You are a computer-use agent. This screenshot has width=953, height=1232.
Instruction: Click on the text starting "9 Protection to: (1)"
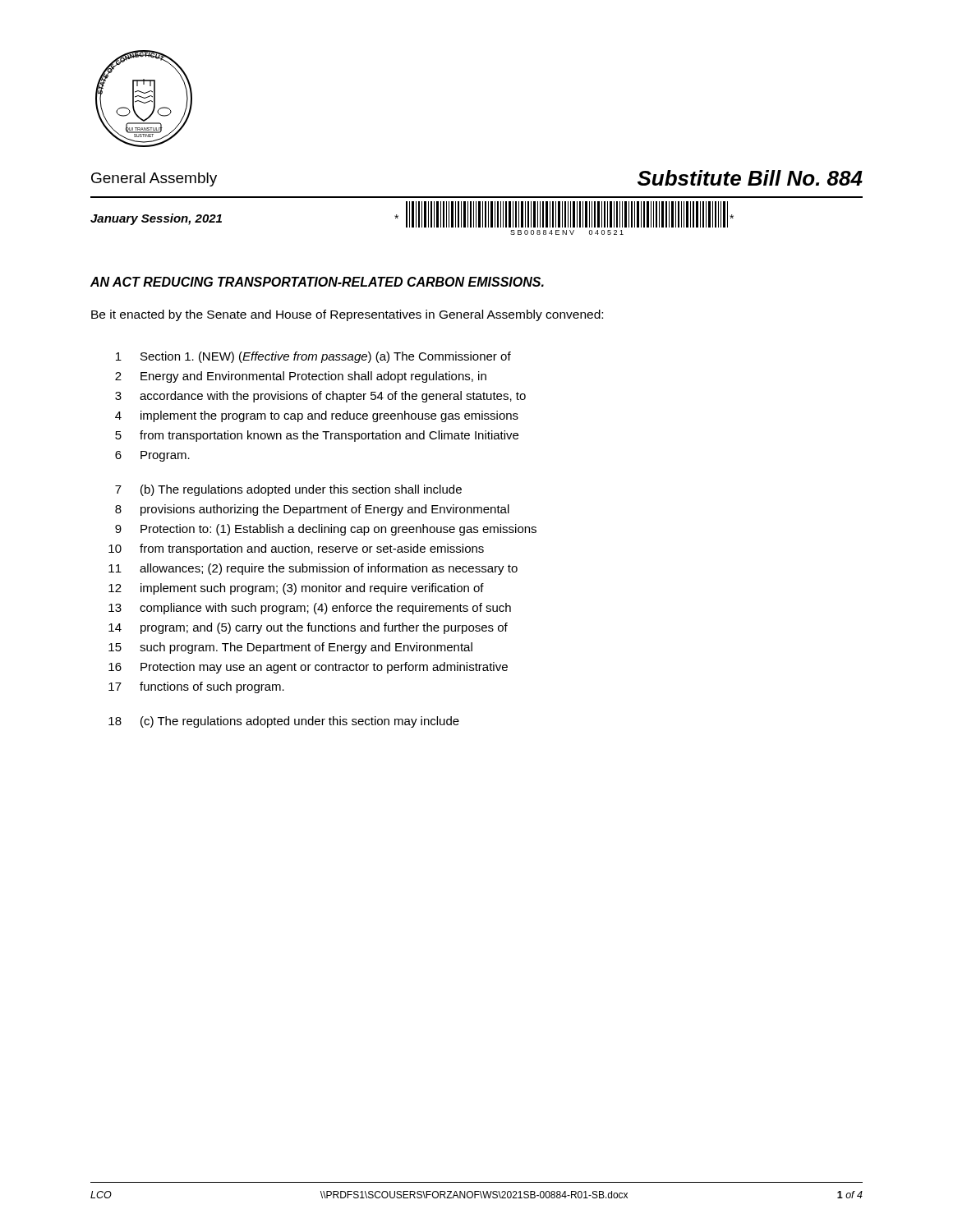pyautogui.click(x=476, y=529)
